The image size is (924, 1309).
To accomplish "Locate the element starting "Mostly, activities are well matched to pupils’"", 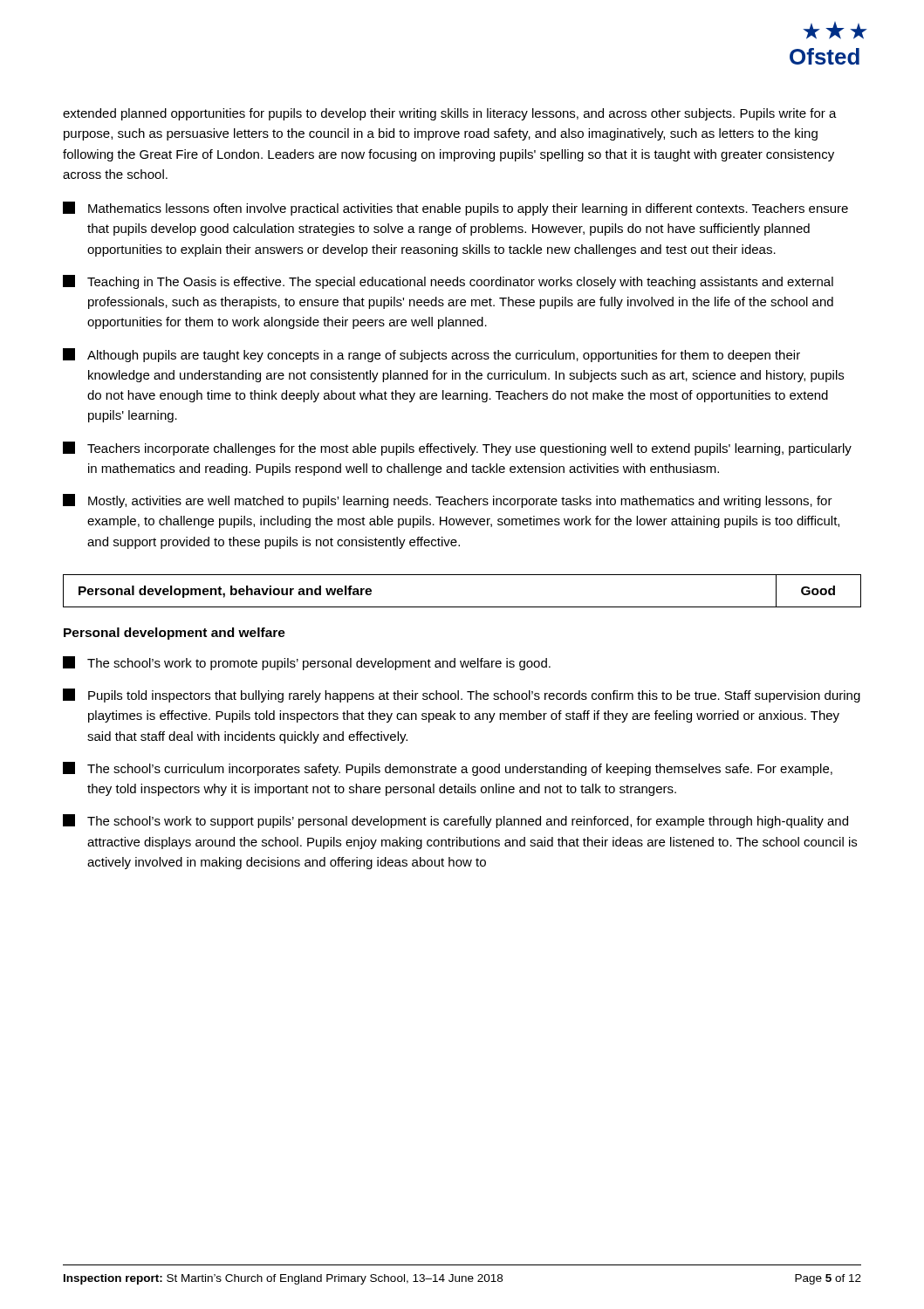I will pos(462,521).
